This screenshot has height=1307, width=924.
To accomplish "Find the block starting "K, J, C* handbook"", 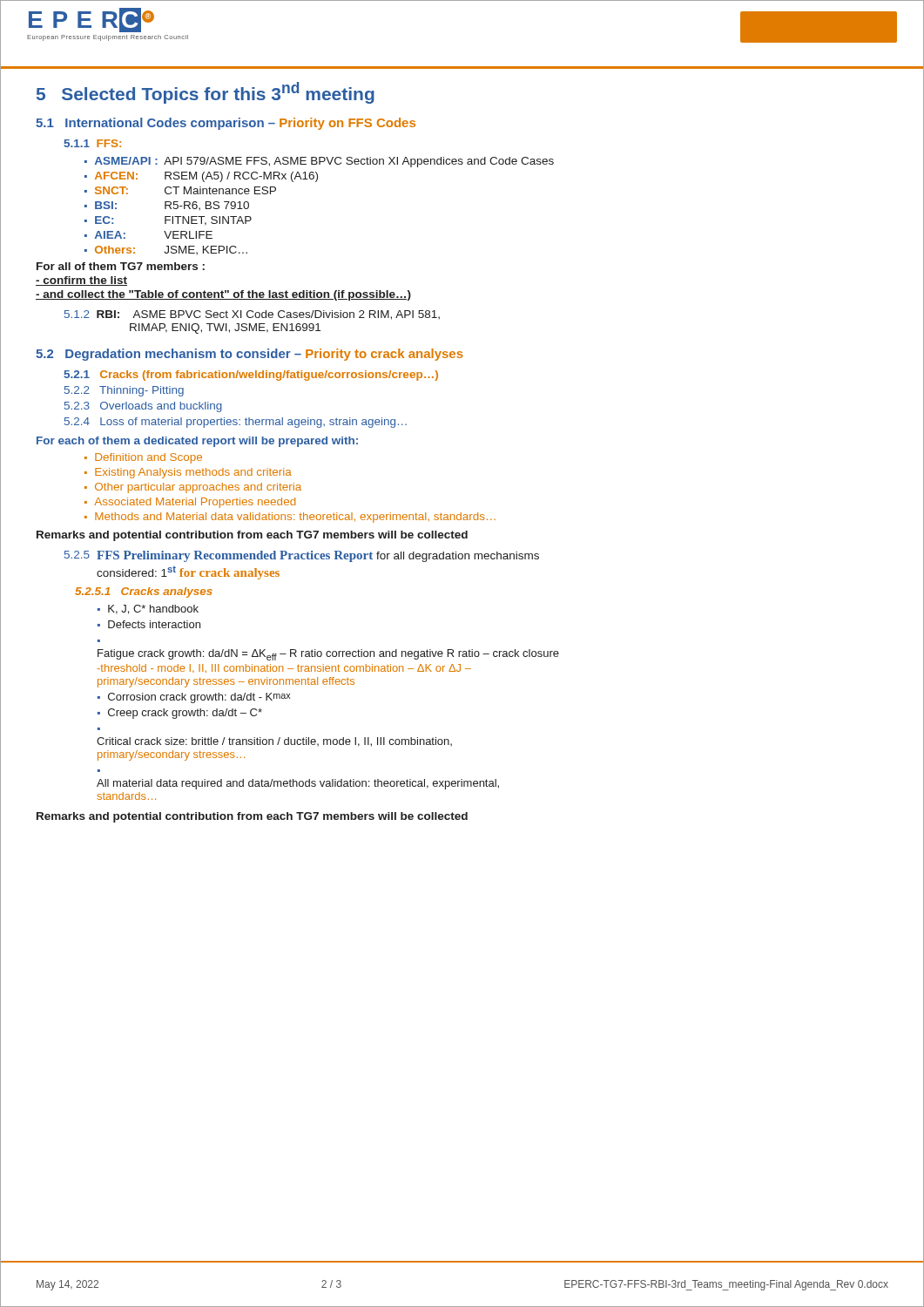I will coord(153,608).
